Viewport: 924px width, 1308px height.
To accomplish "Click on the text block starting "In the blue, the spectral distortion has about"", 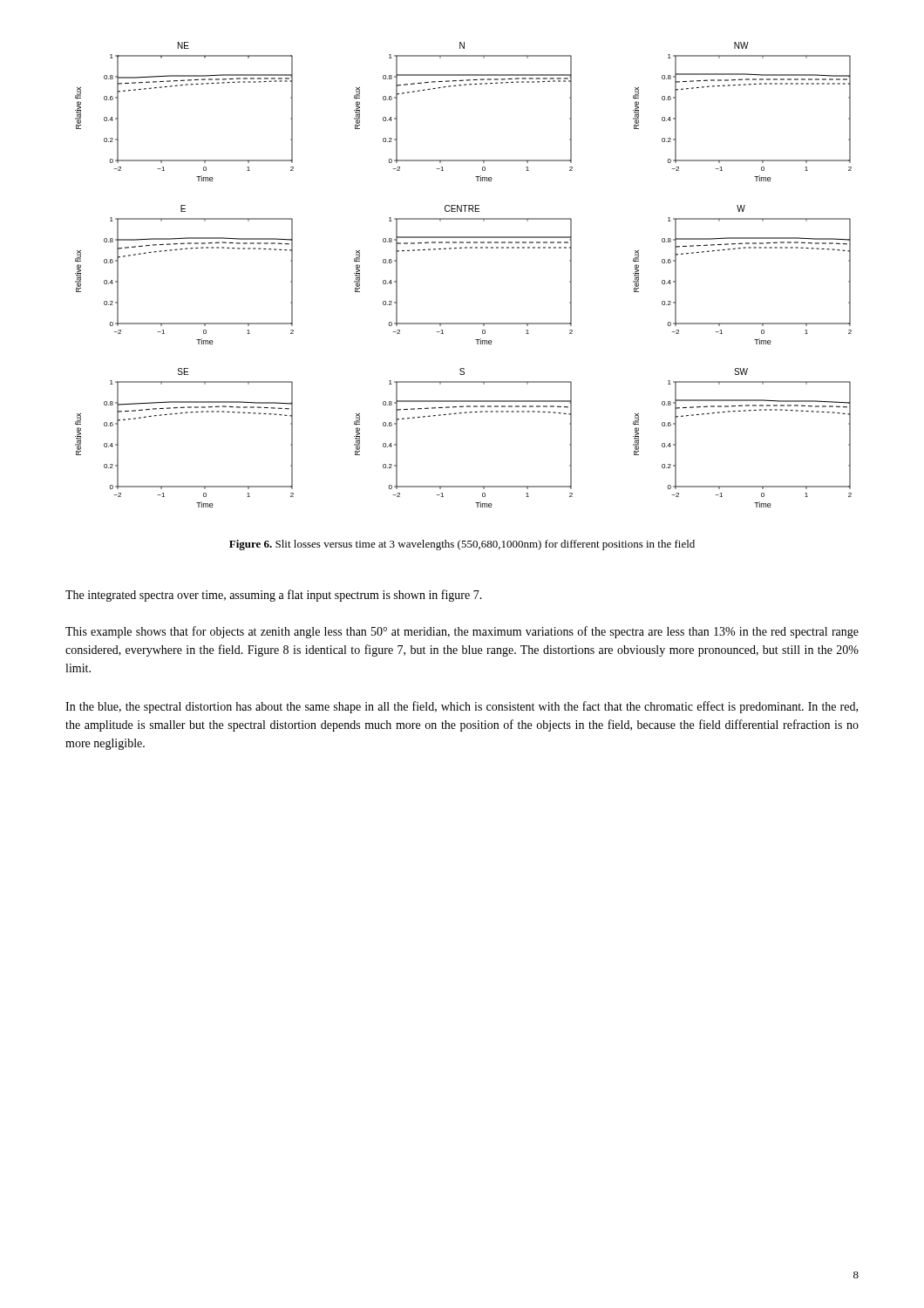I will [x=462, y=725].
